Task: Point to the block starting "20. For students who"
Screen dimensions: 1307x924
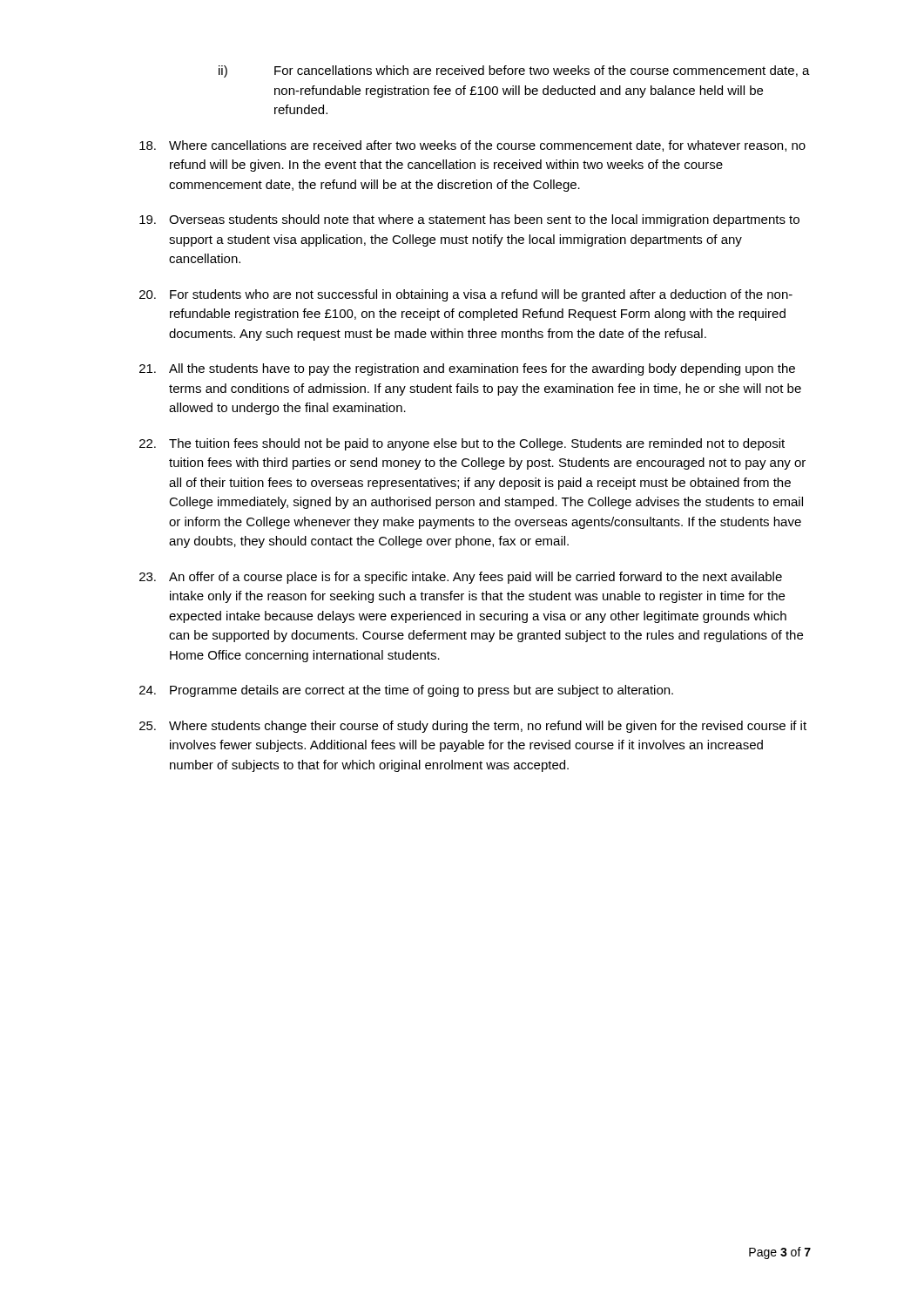Action: (462, 314)
